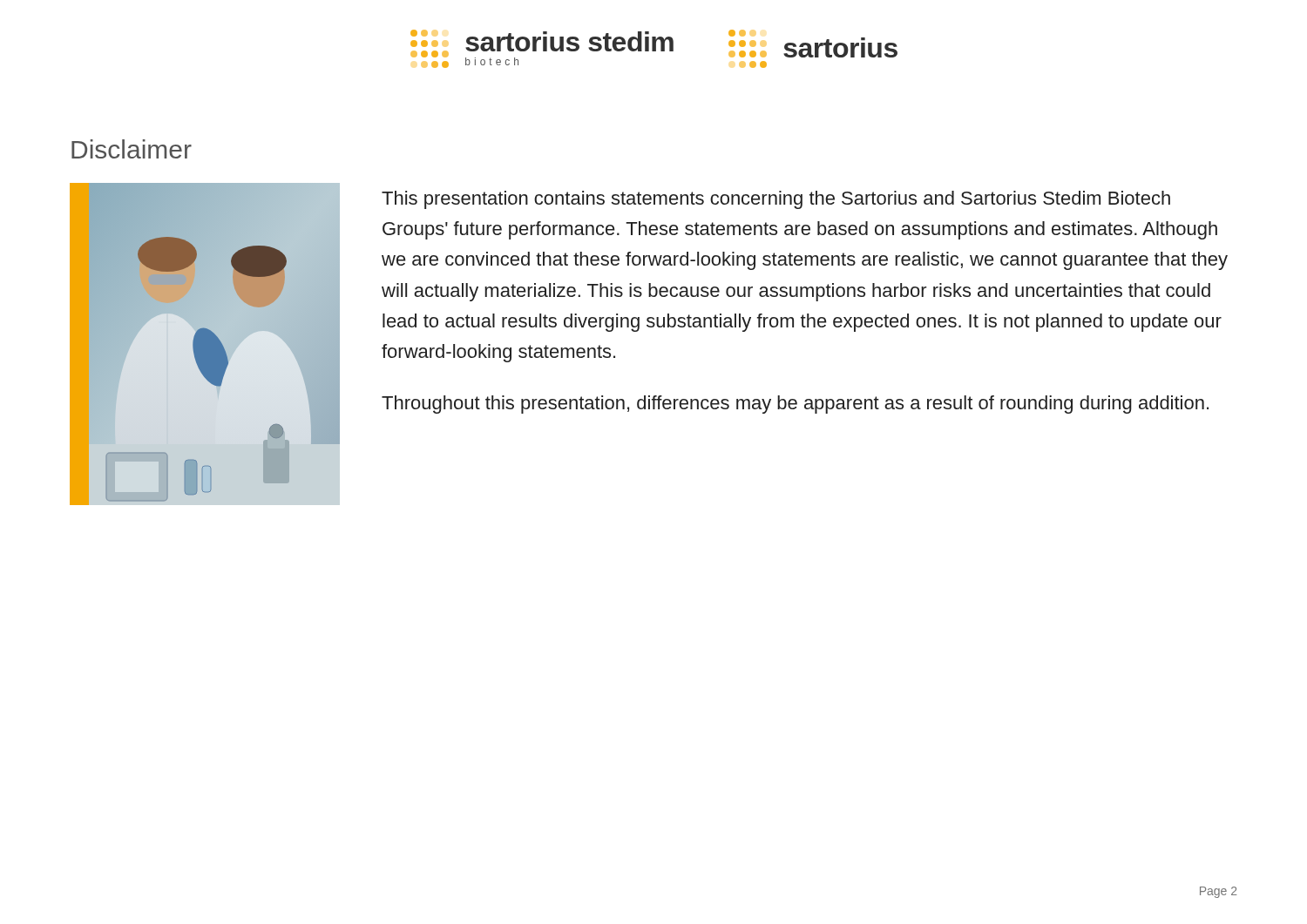The width and height of the screenshot is (1307, 924).
Task: Click on the text block that reads "This presentation contains statements concerning the Sartorius and"
Action: tap(805, 275)
